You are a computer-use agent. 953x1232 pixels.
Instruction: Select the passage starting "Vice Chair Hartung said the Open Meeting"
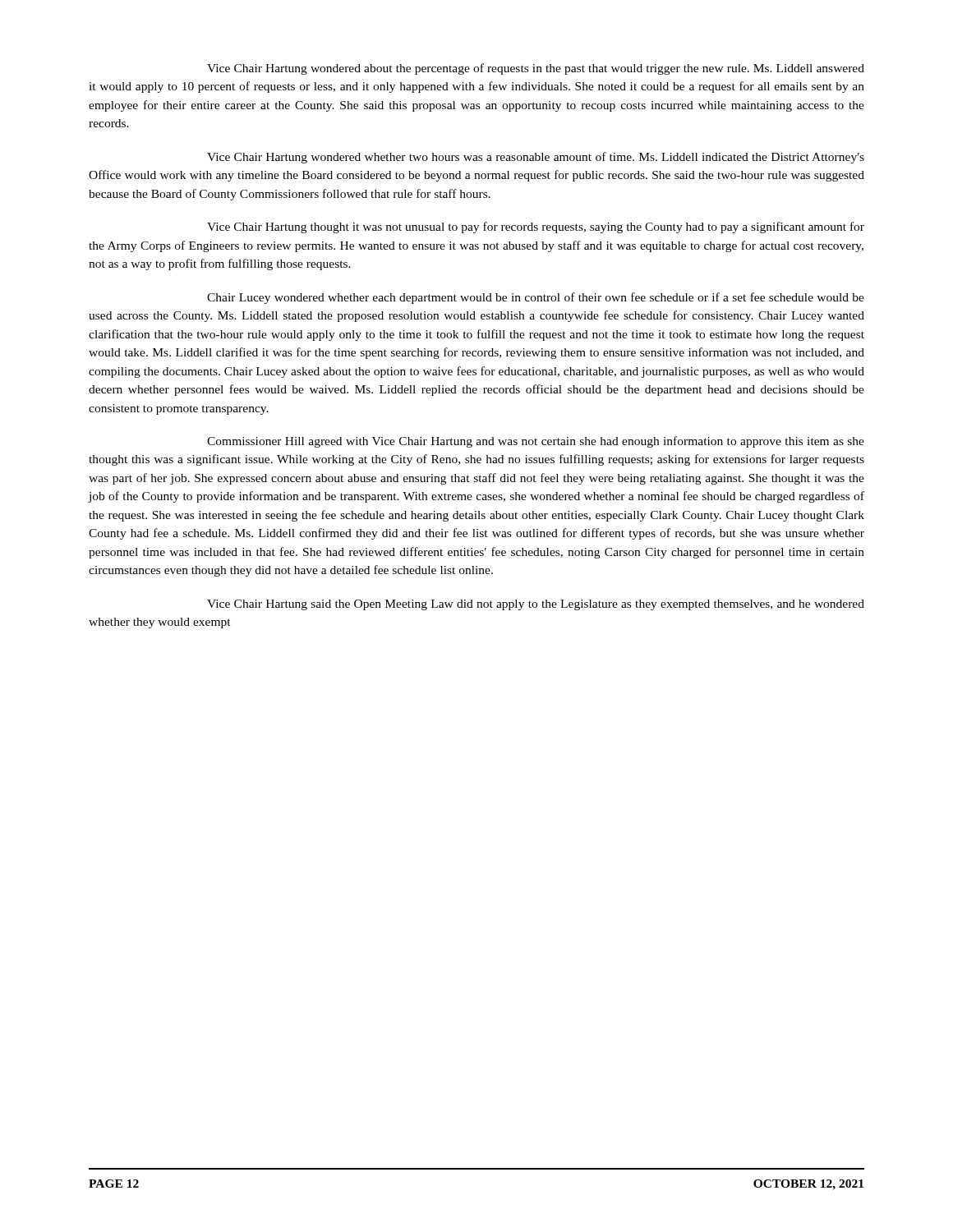476,612
